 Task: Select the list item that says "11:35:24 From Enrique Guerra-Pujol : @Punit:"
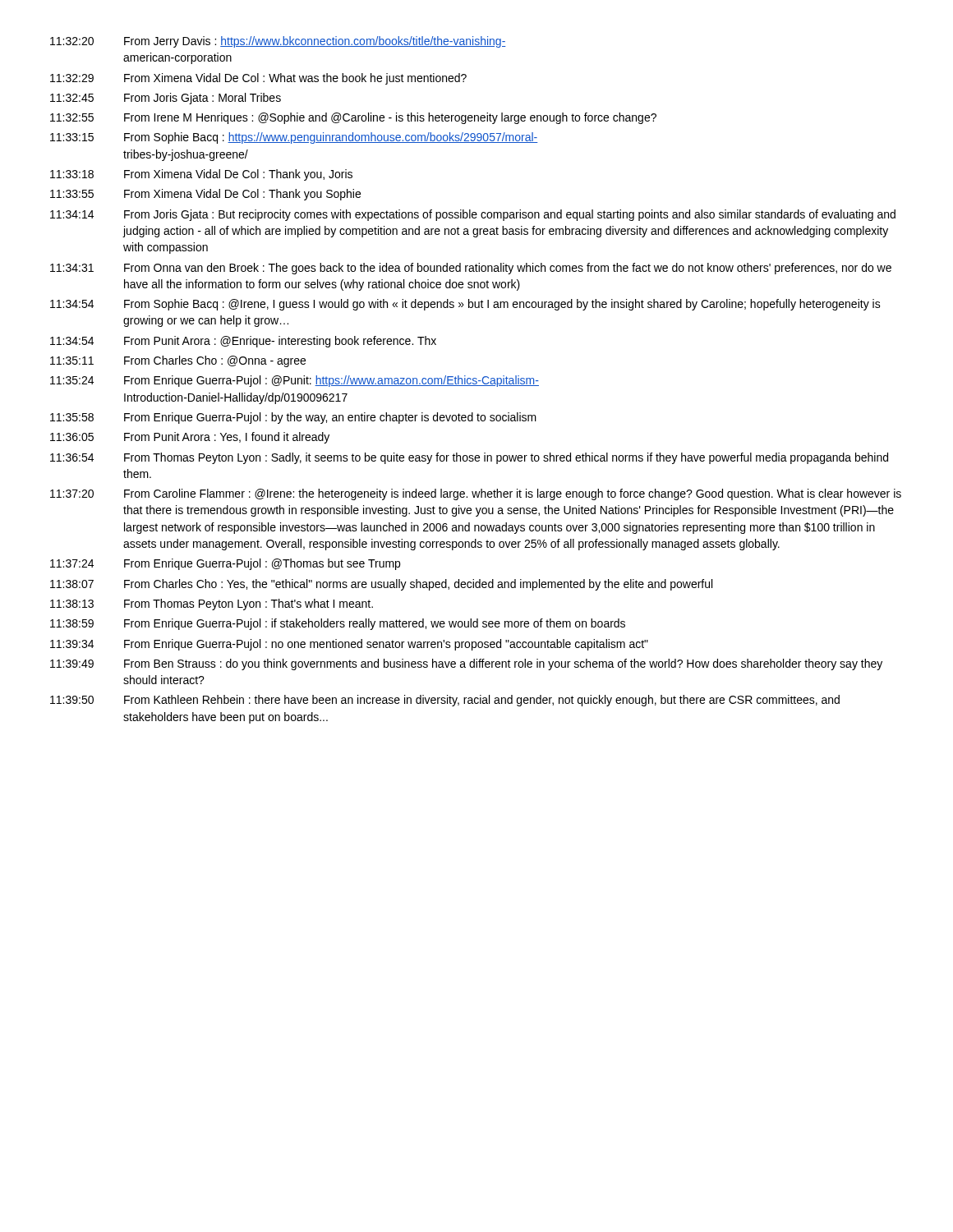point(476,389)
